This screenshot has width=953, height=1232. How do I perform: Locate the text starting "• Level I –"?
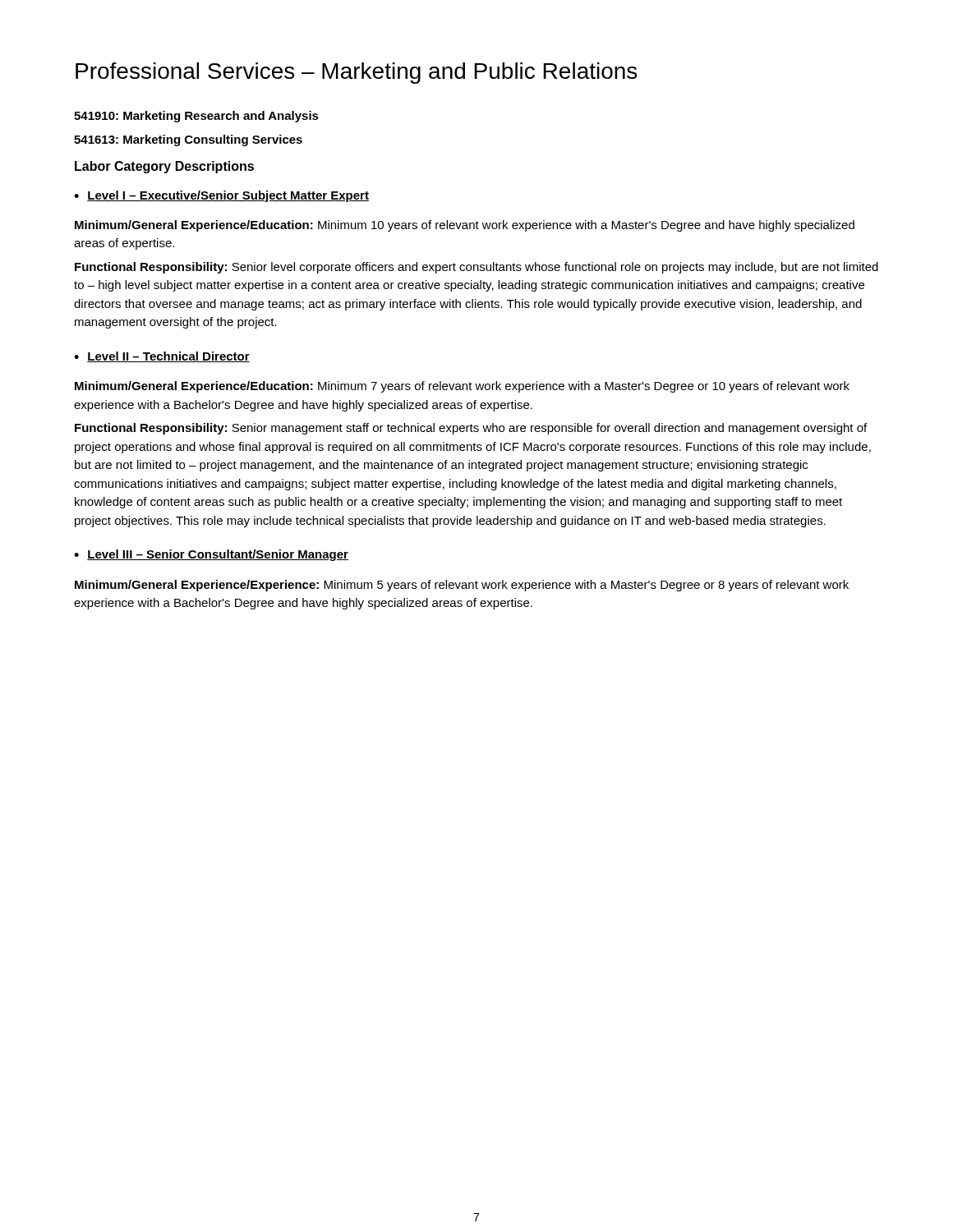click(221, 197)
